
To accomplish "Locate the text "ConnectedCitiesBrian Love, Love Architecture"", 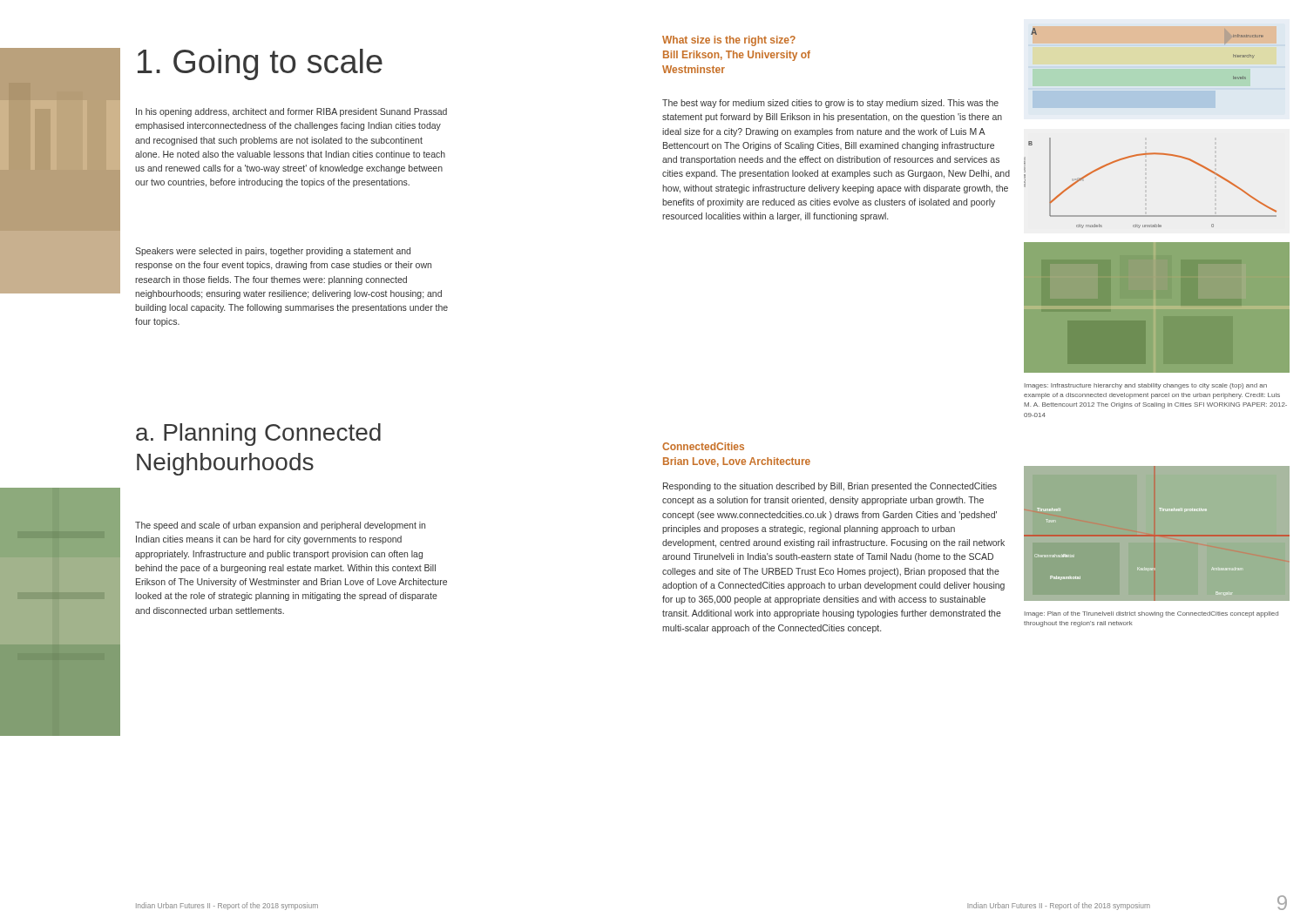I will [x=703, y=446].
